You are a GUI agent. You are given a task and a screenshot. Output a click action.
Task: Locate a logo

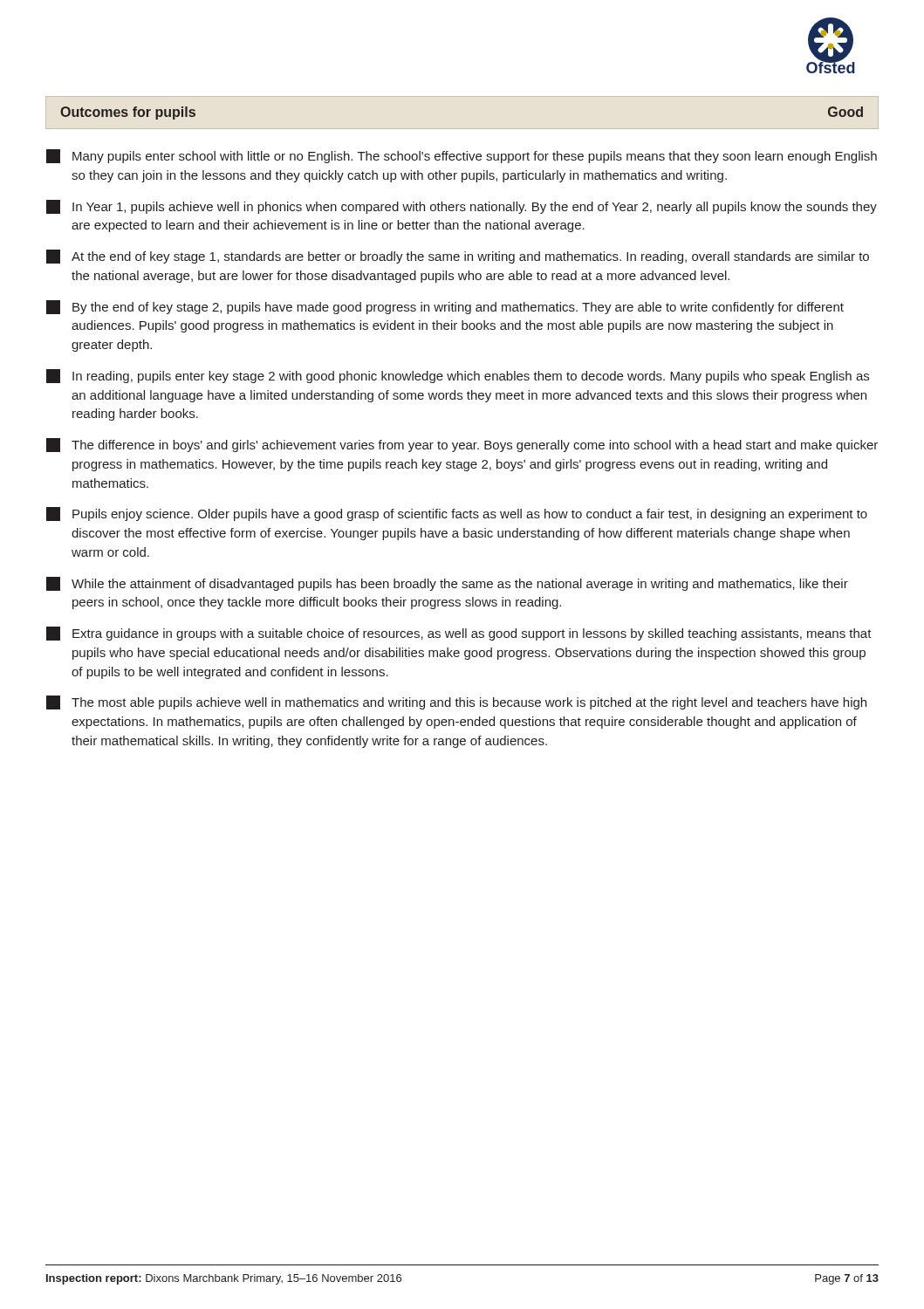tap(831, 48)
